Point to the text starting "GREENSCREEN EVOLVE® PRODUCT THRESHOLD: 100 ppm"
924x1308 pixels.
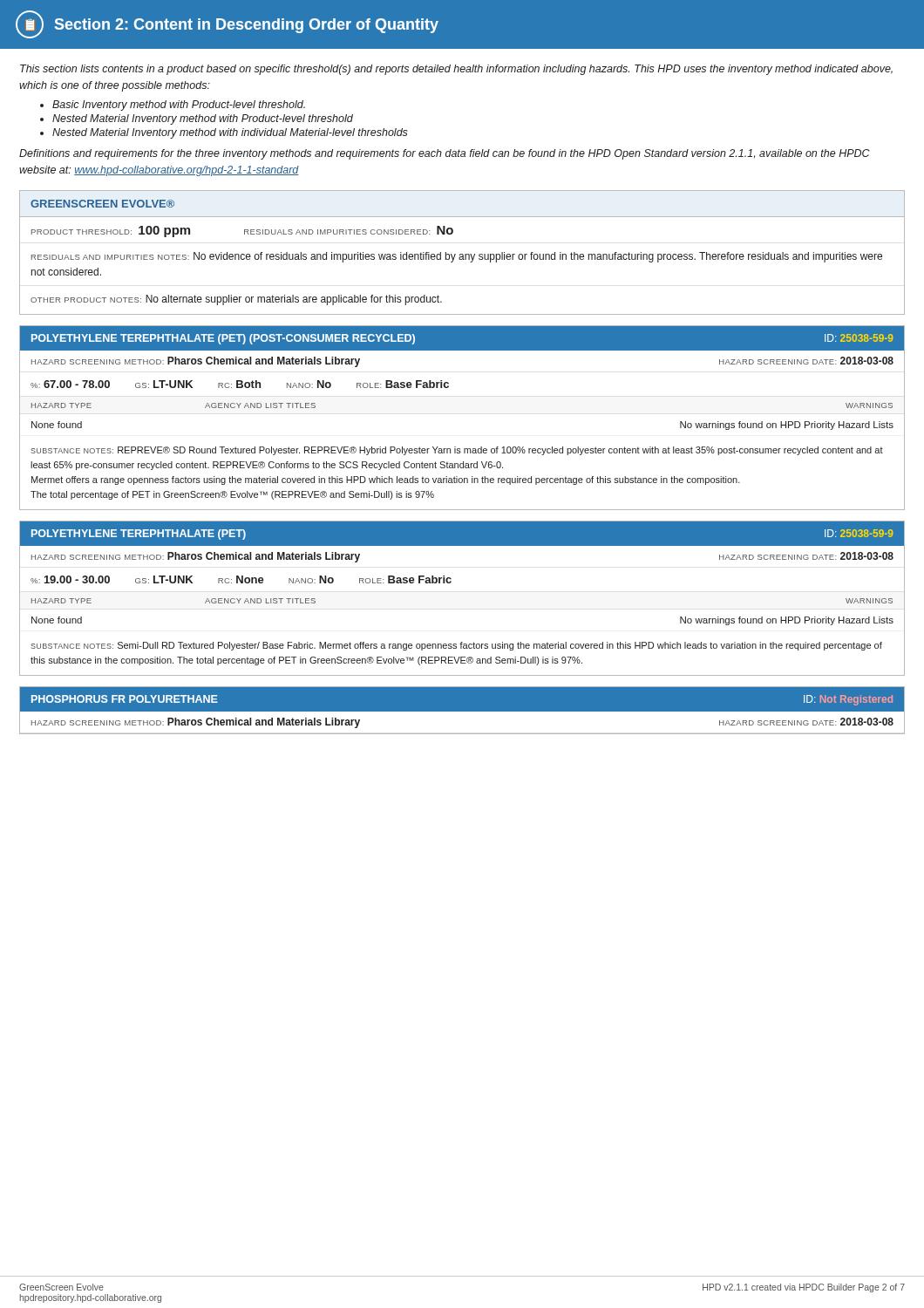tap(462, 252)
